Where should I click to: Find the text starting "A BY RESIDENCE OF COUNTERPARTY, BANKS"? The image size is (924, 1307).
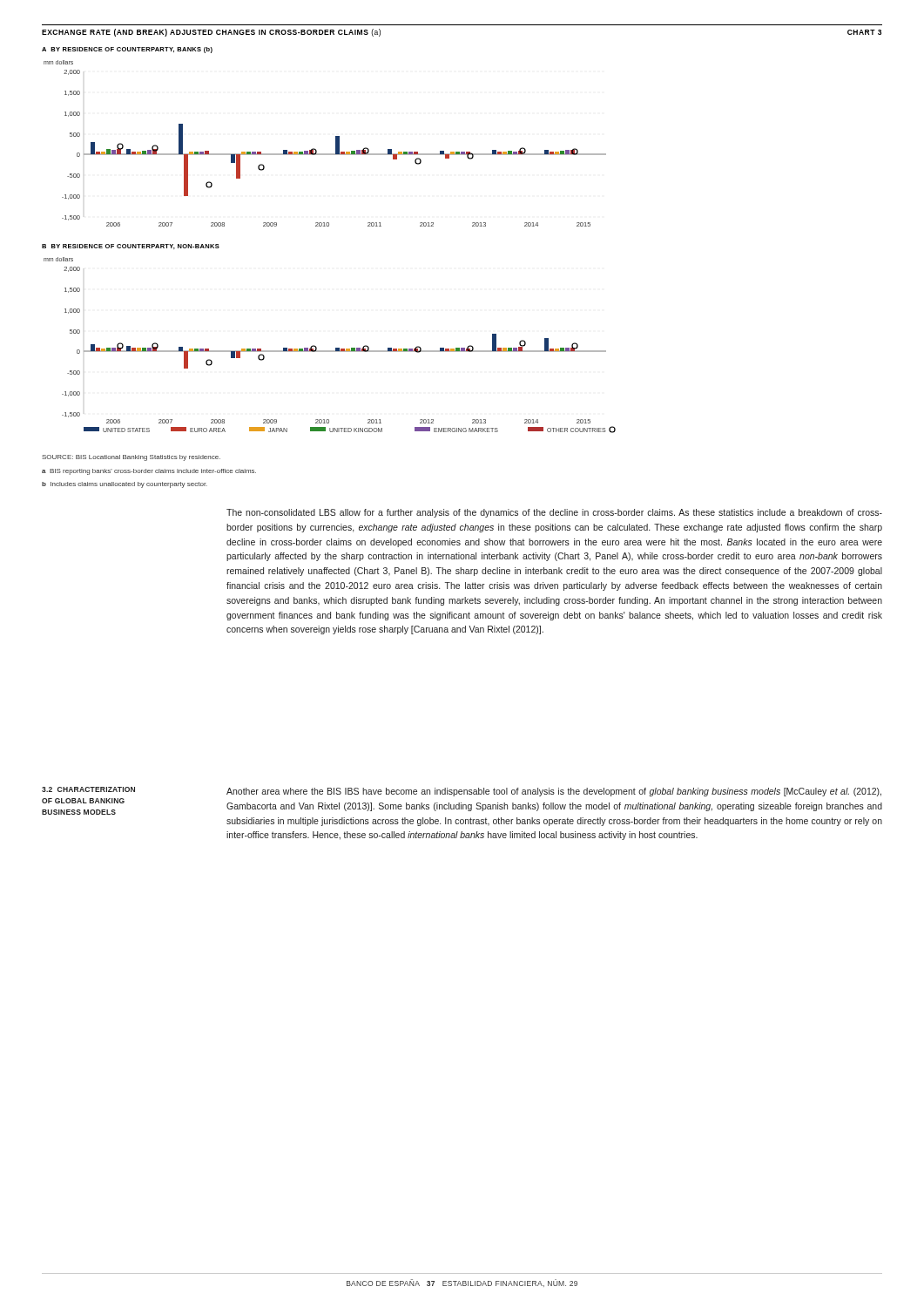[x=127, y=49]
